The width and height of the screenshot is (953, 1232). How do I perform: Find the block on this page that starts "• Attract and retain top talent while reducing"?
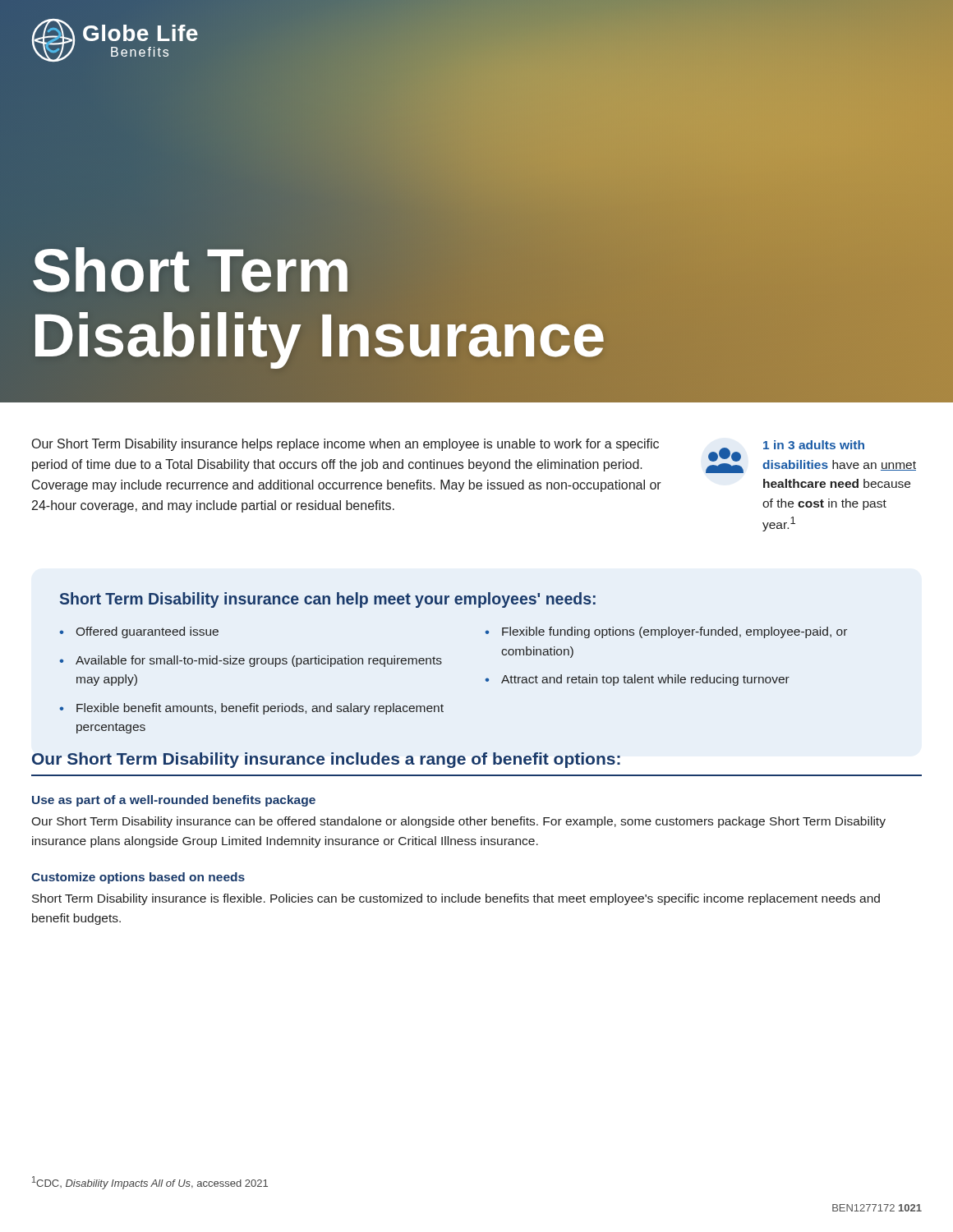637,679
